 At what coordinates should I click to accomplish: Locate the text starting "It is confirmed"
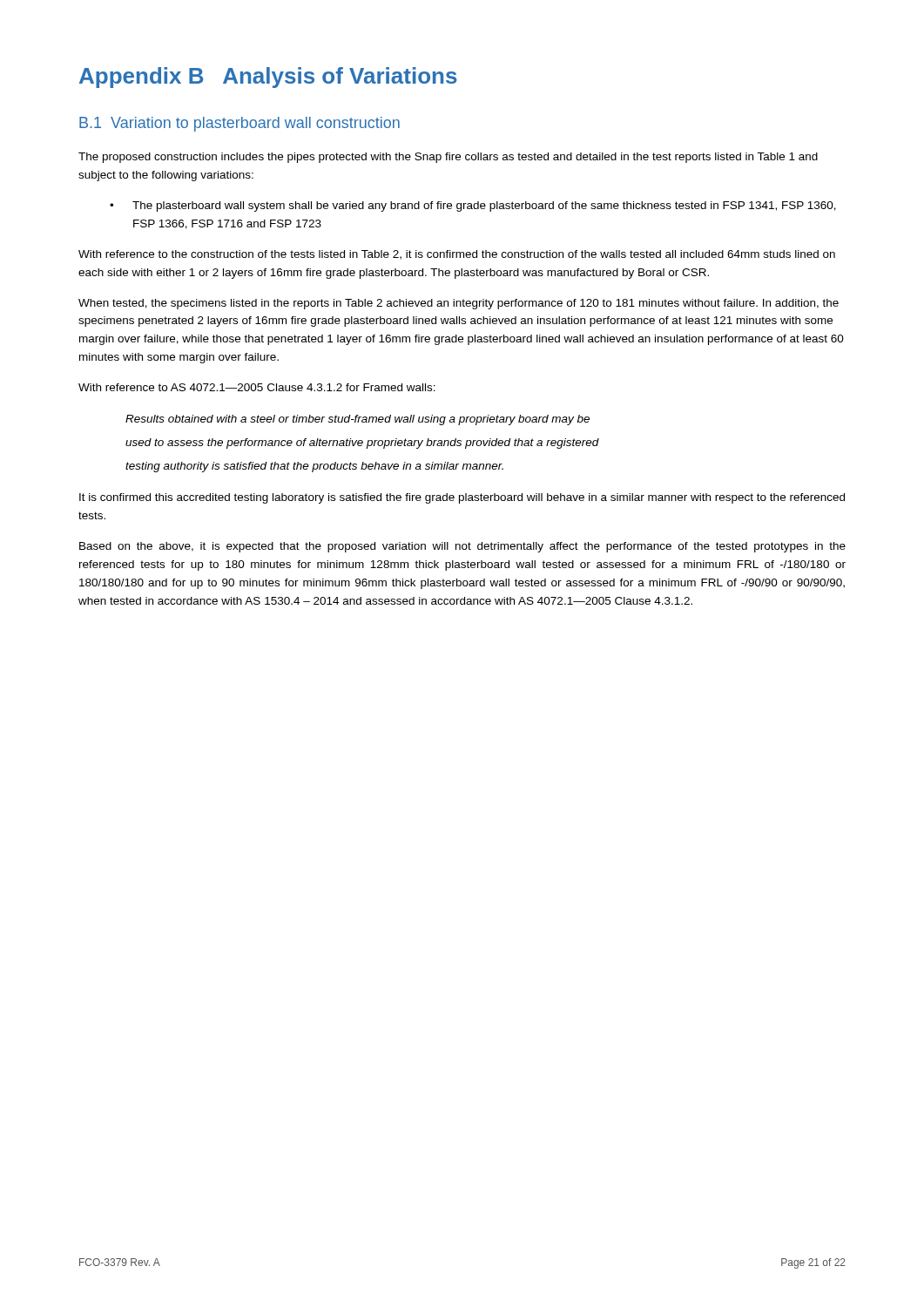pos(462,507)
